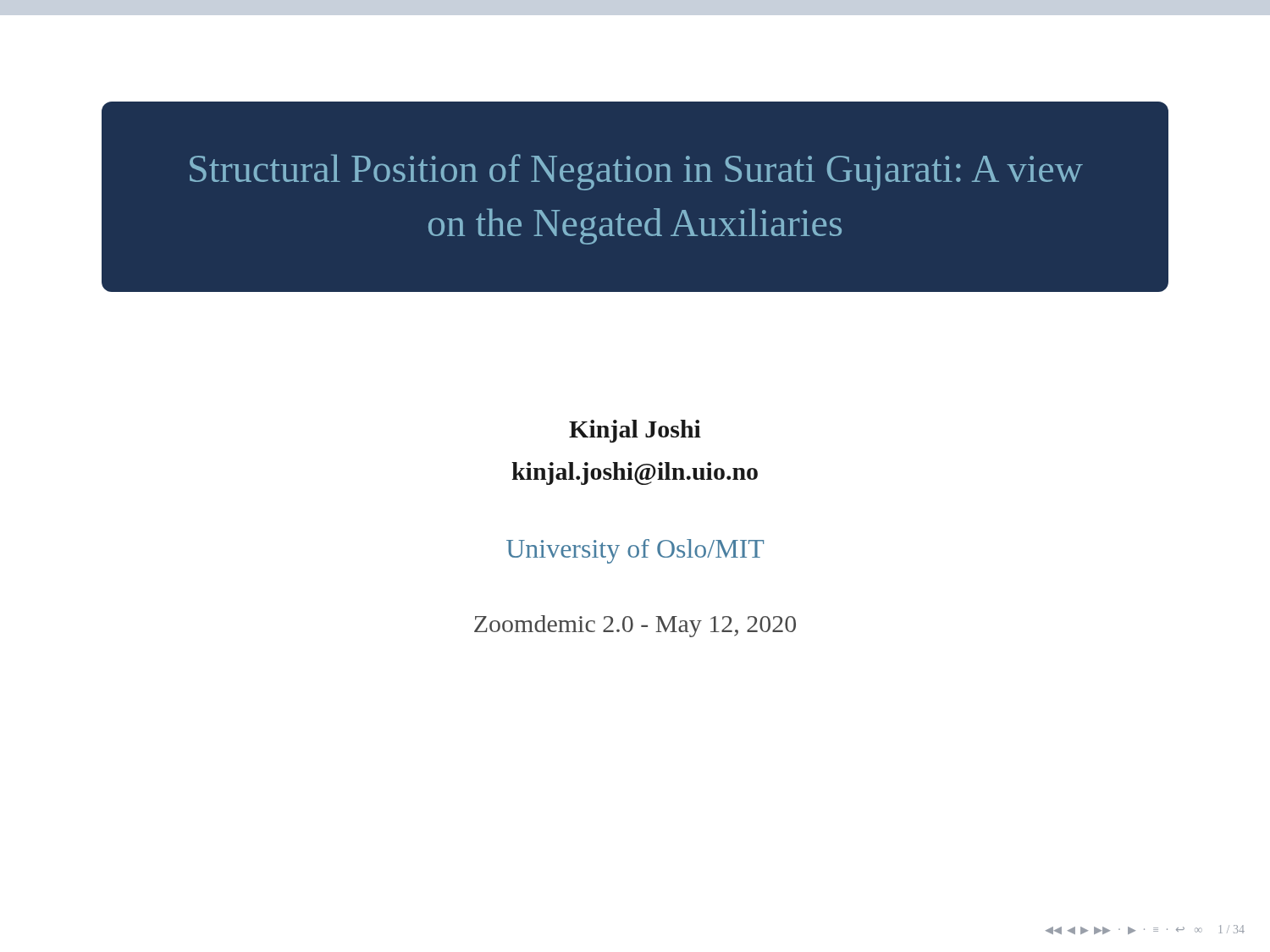Viewport: 1270px width, 952px height.
Task: Point to the text block starting "University of Oslo/MIT"
Action: (635, 548)
